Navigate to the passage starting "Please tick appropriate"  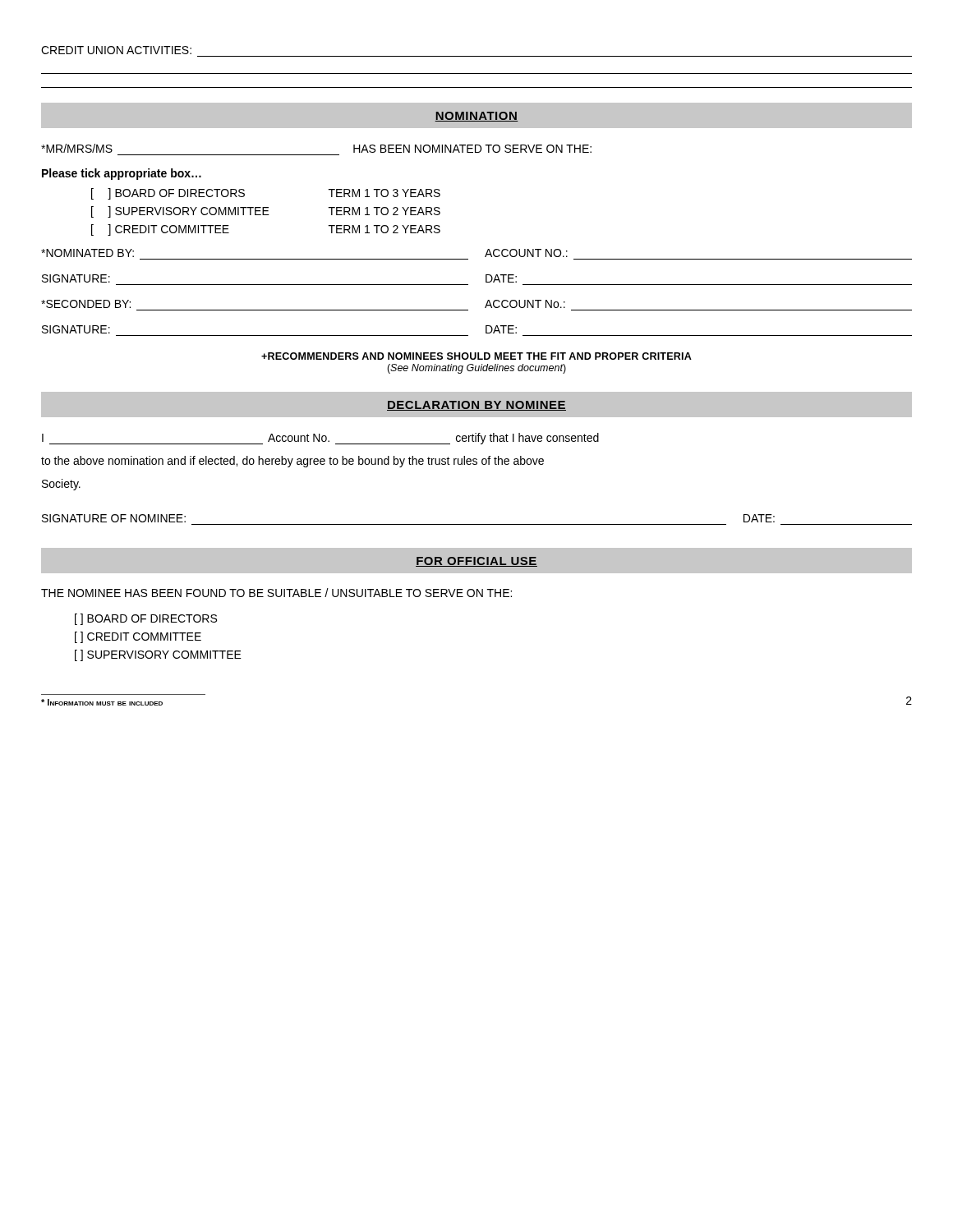click(122, 173)
